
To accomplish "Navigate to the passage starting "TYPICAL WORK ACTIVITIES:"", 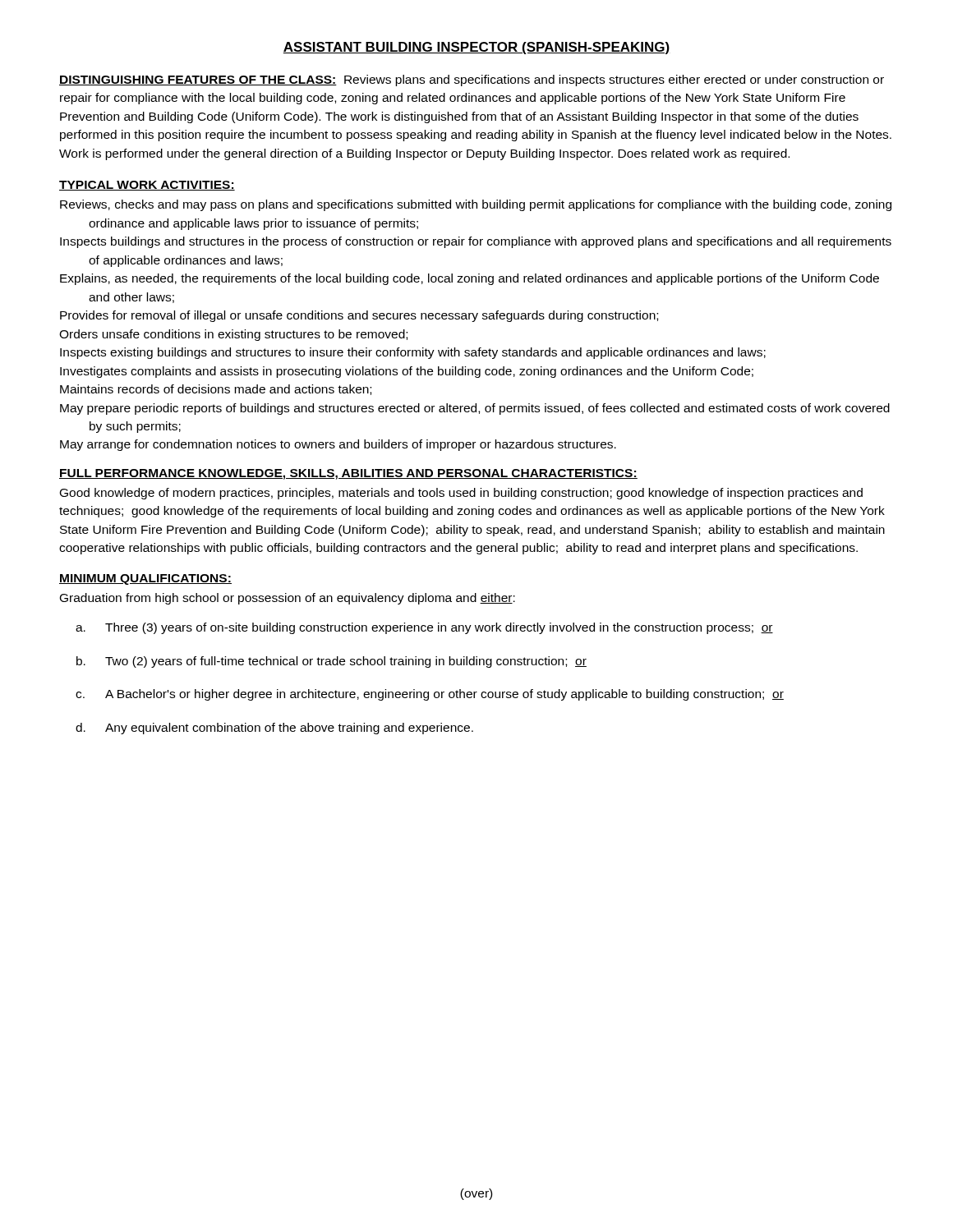I will (147, 185).
